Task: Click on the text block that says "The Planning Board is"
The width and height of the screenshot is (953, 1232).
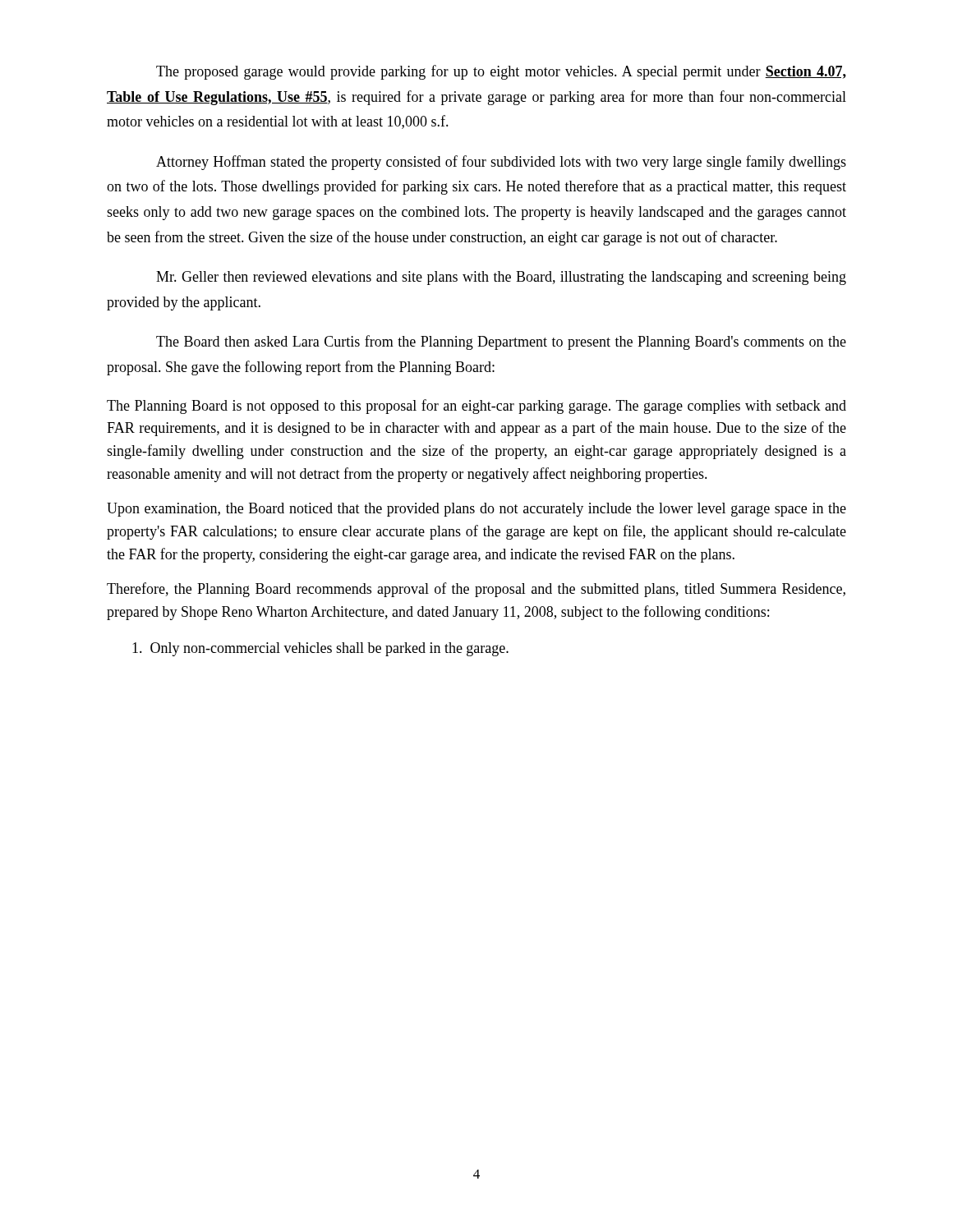Action: click(x=476, y=440)
